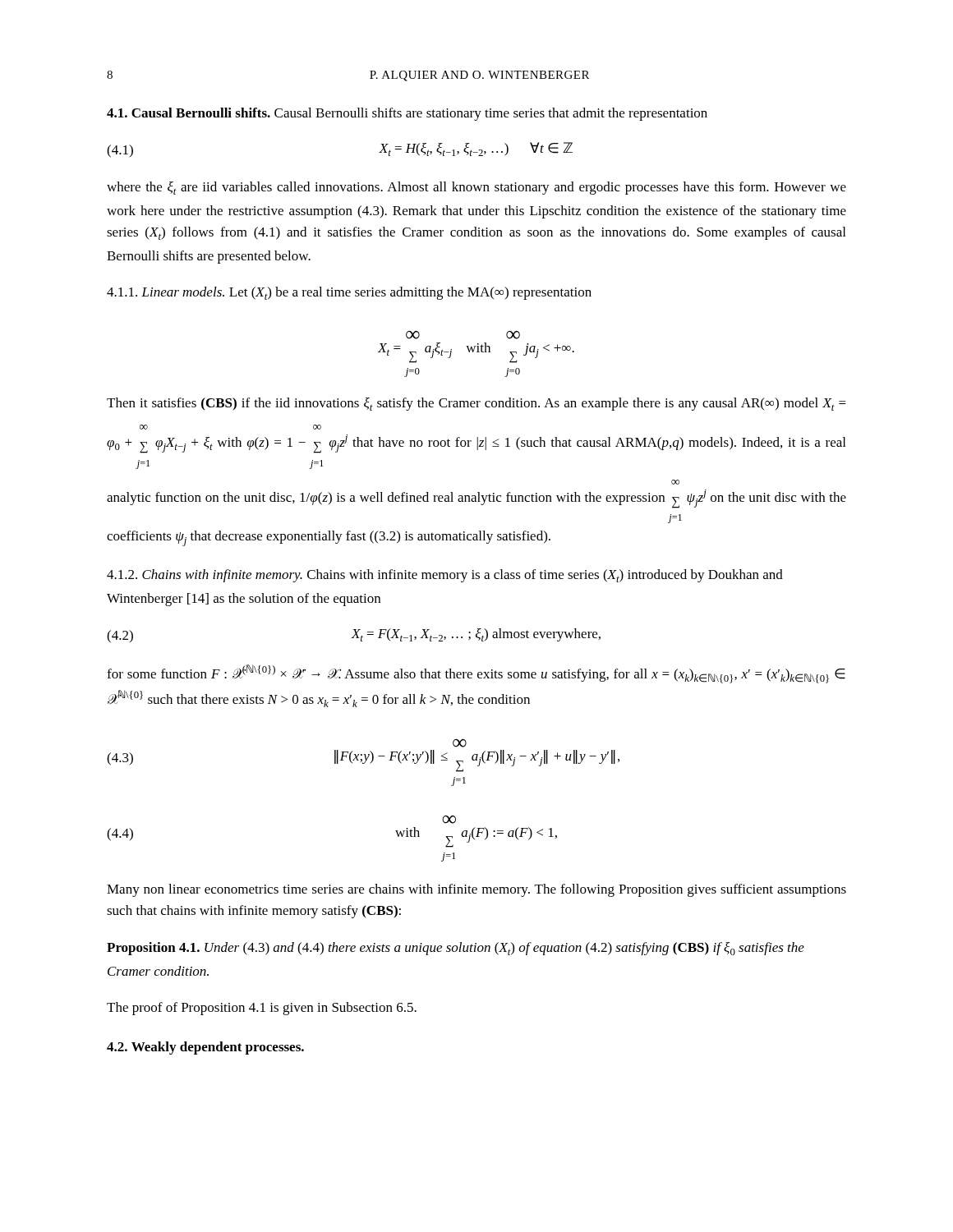Find the region starting "where the ξt are iid variables called"
This screenshot has height=1232, width=953.
(476, 221)
